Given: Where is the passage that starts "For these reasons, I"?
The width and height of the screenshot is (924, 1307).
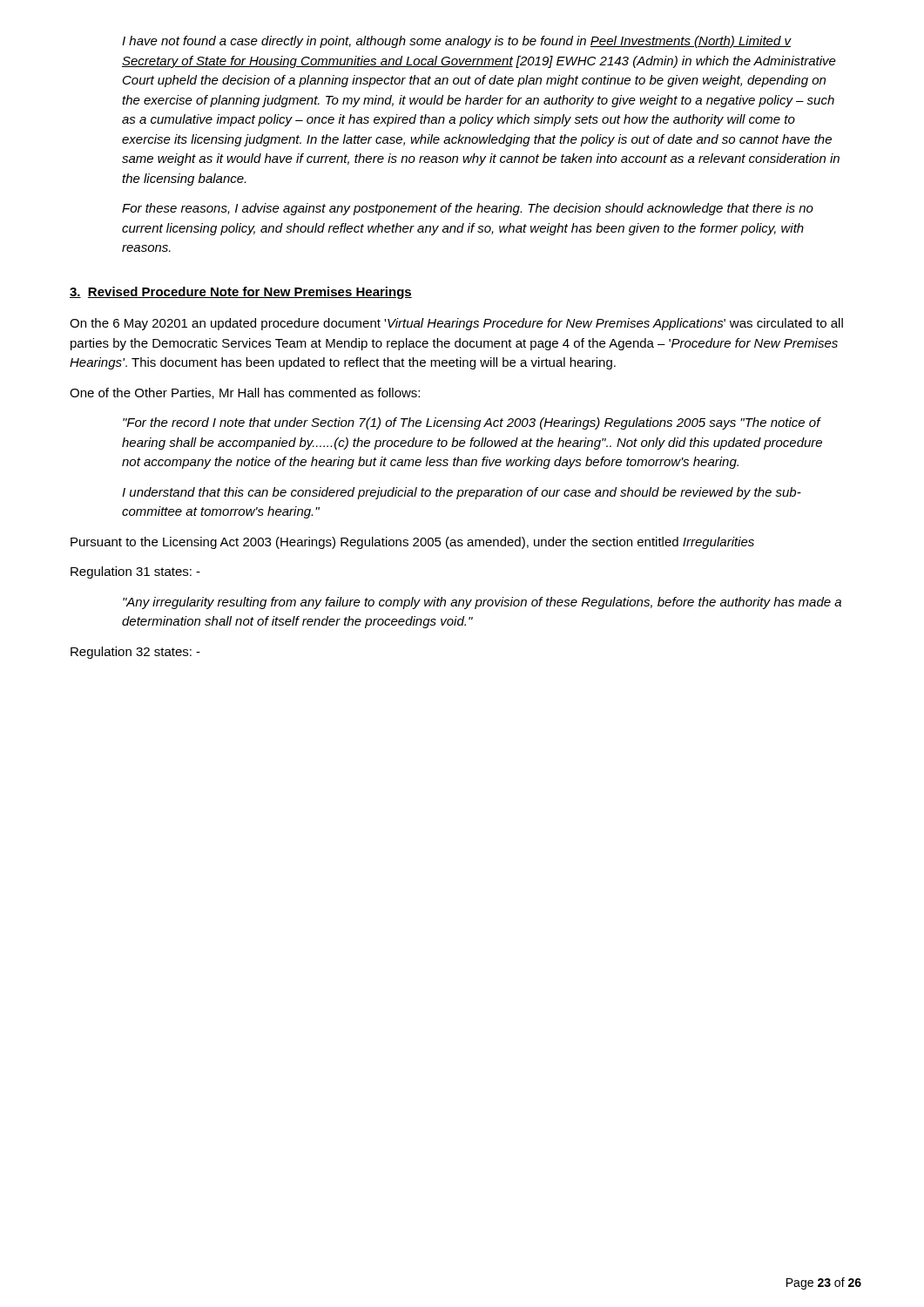Looking at the screenshot, I should point(468,227).
